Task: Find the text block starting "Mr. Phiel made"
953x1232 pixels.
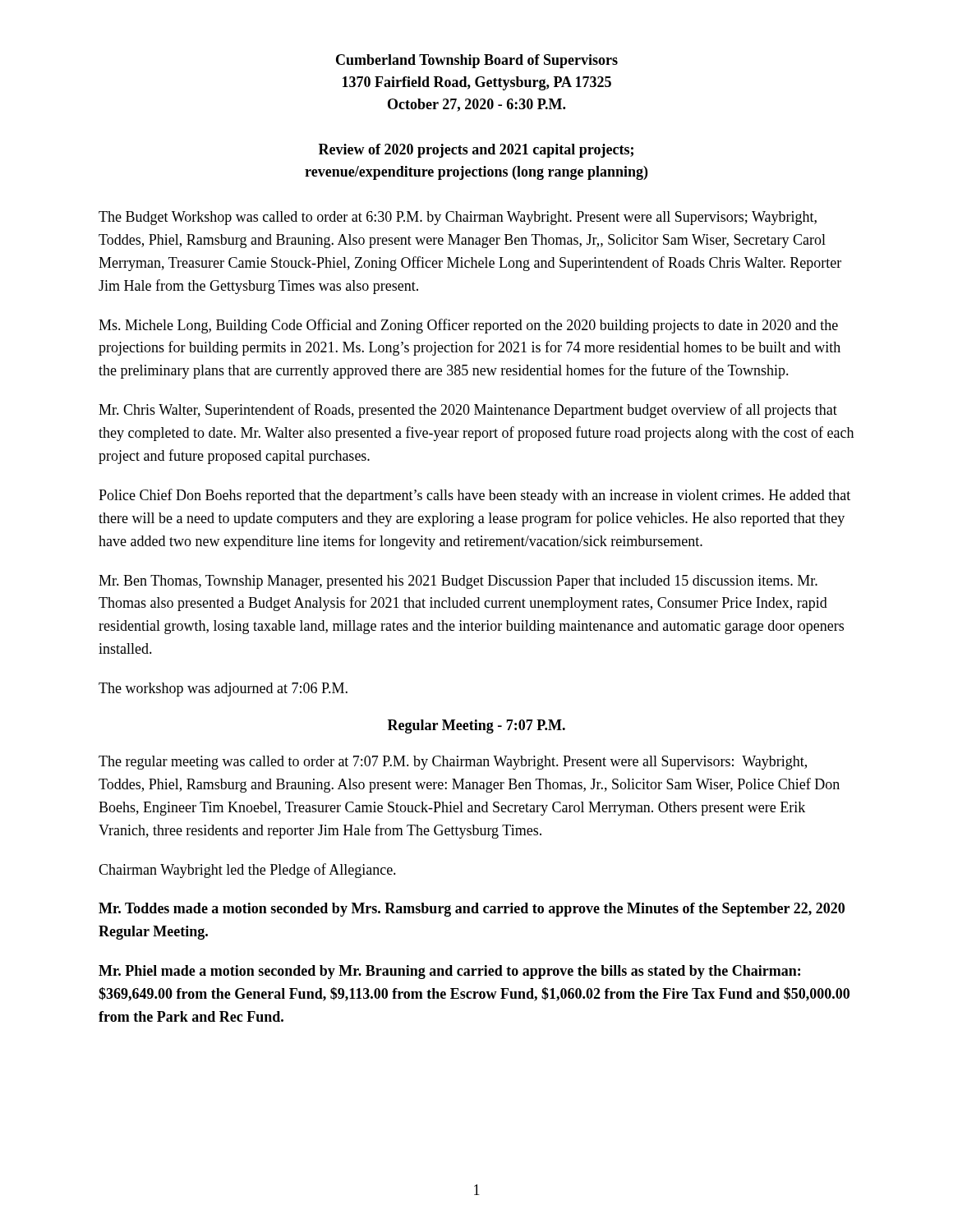Action: [474, 994]
